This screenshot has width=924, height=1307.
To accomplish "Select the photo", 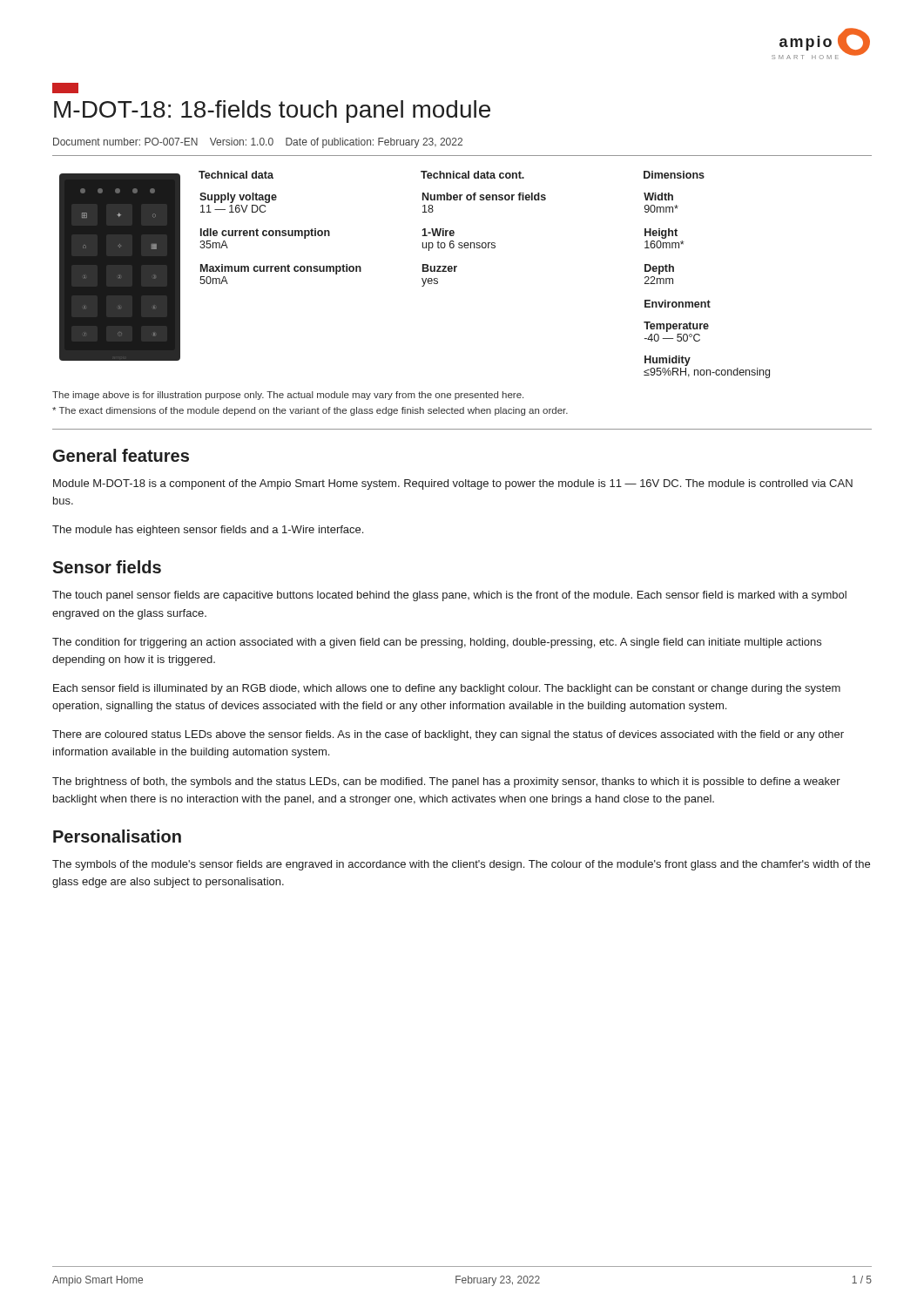I will tap(120, 269).
